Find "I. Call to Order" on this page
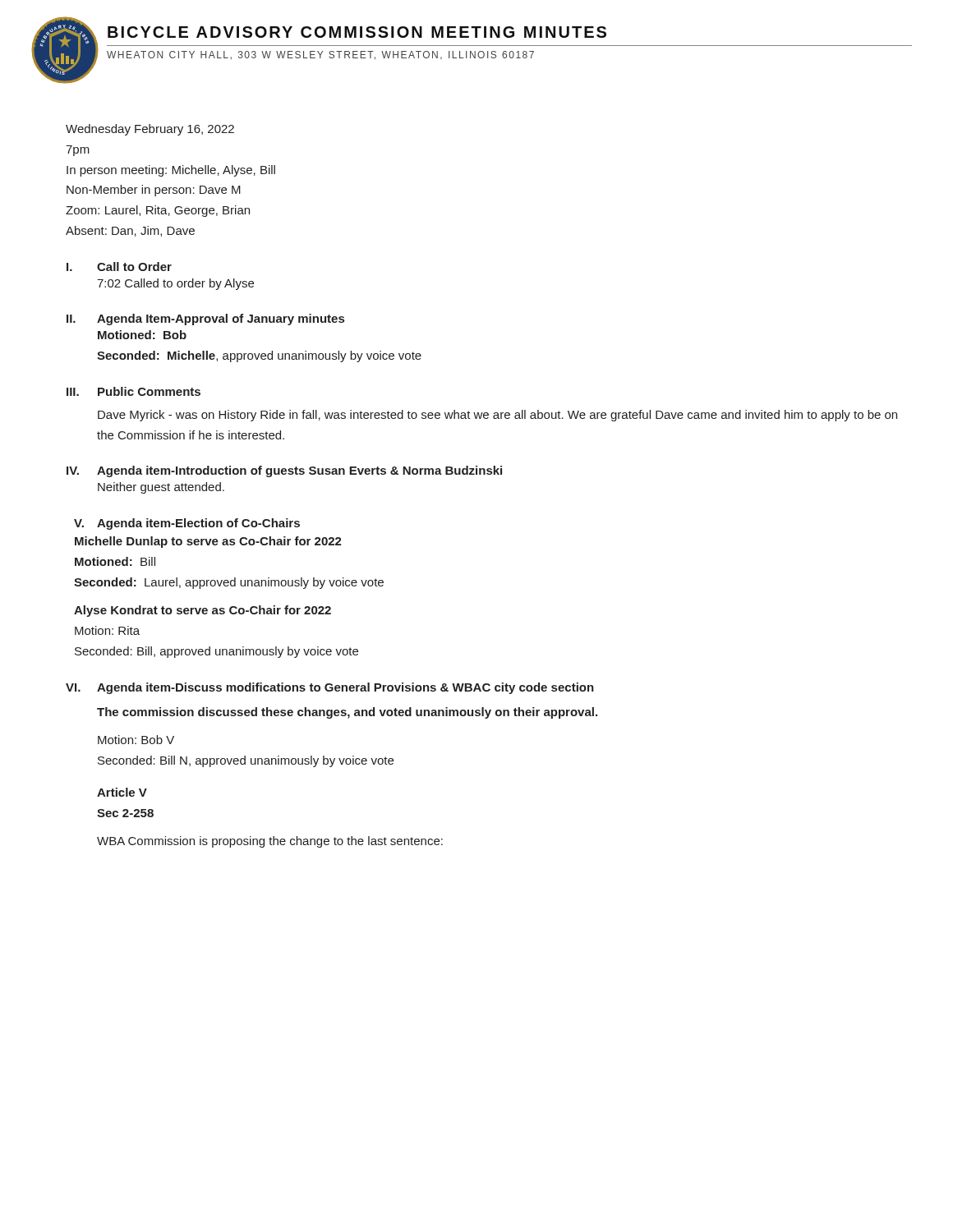 (119, 266)
